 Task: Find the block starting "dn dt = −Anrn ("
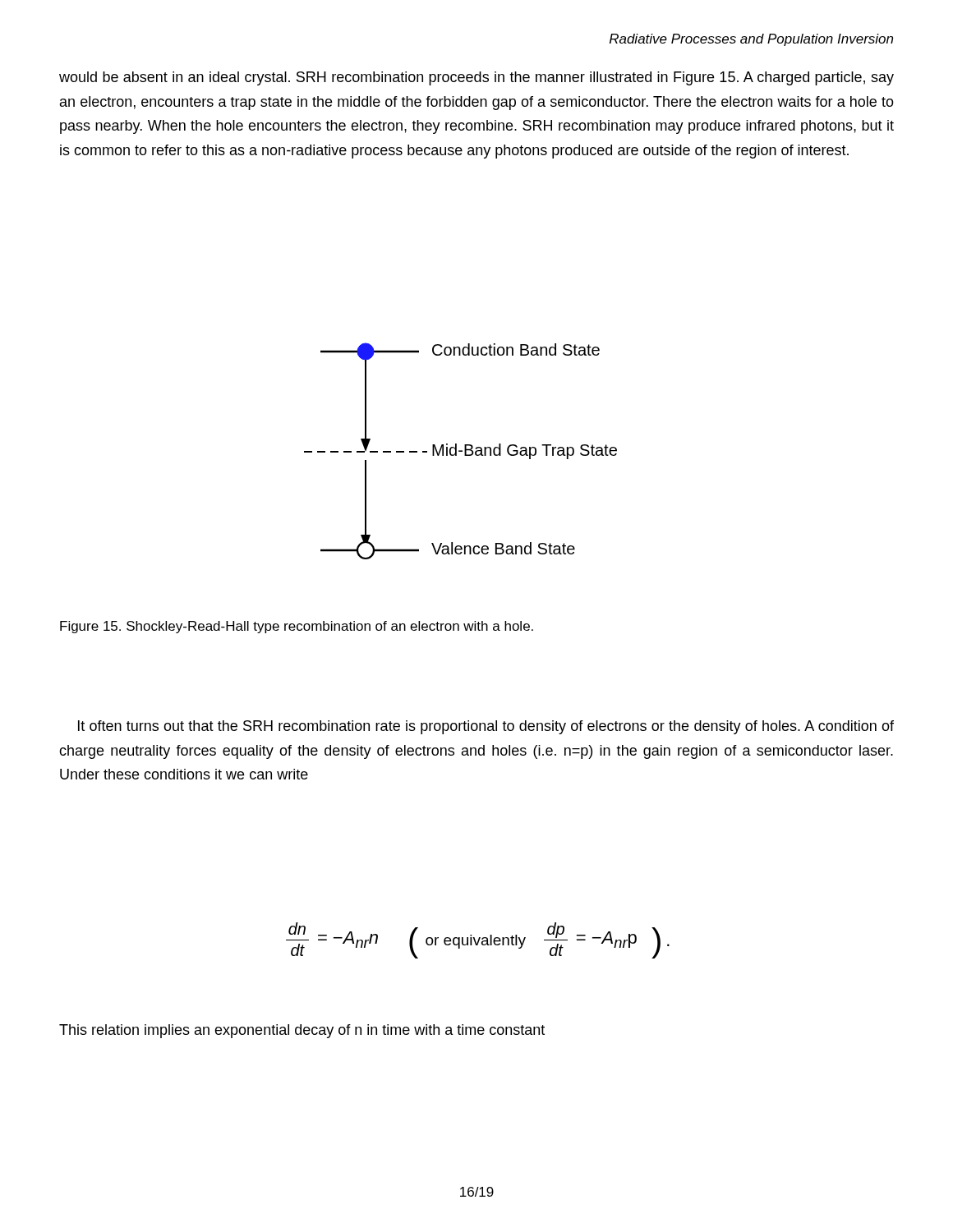point(478,940)
